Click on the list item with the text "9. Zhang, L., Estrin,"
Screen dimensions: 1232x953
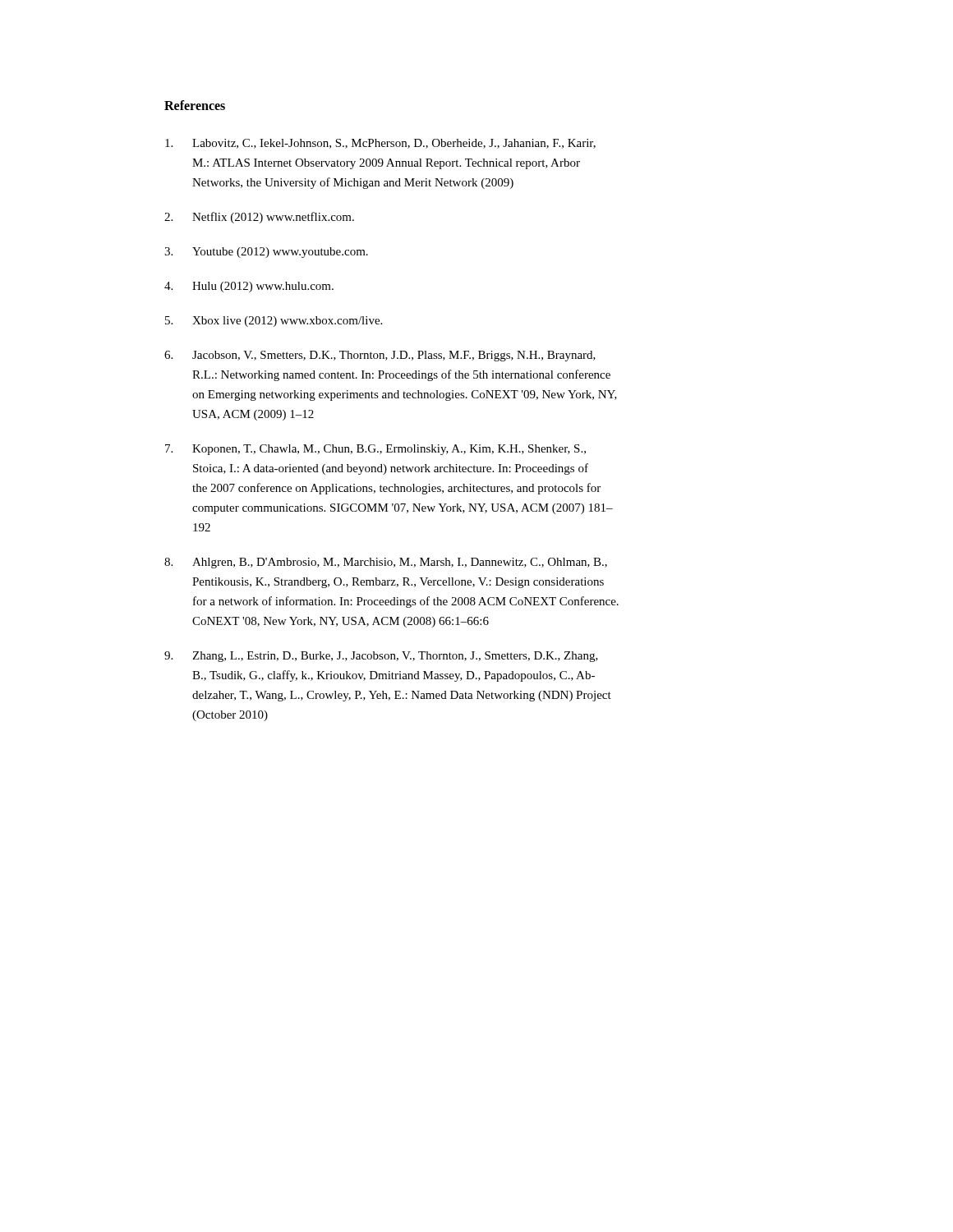click(493, 685)
